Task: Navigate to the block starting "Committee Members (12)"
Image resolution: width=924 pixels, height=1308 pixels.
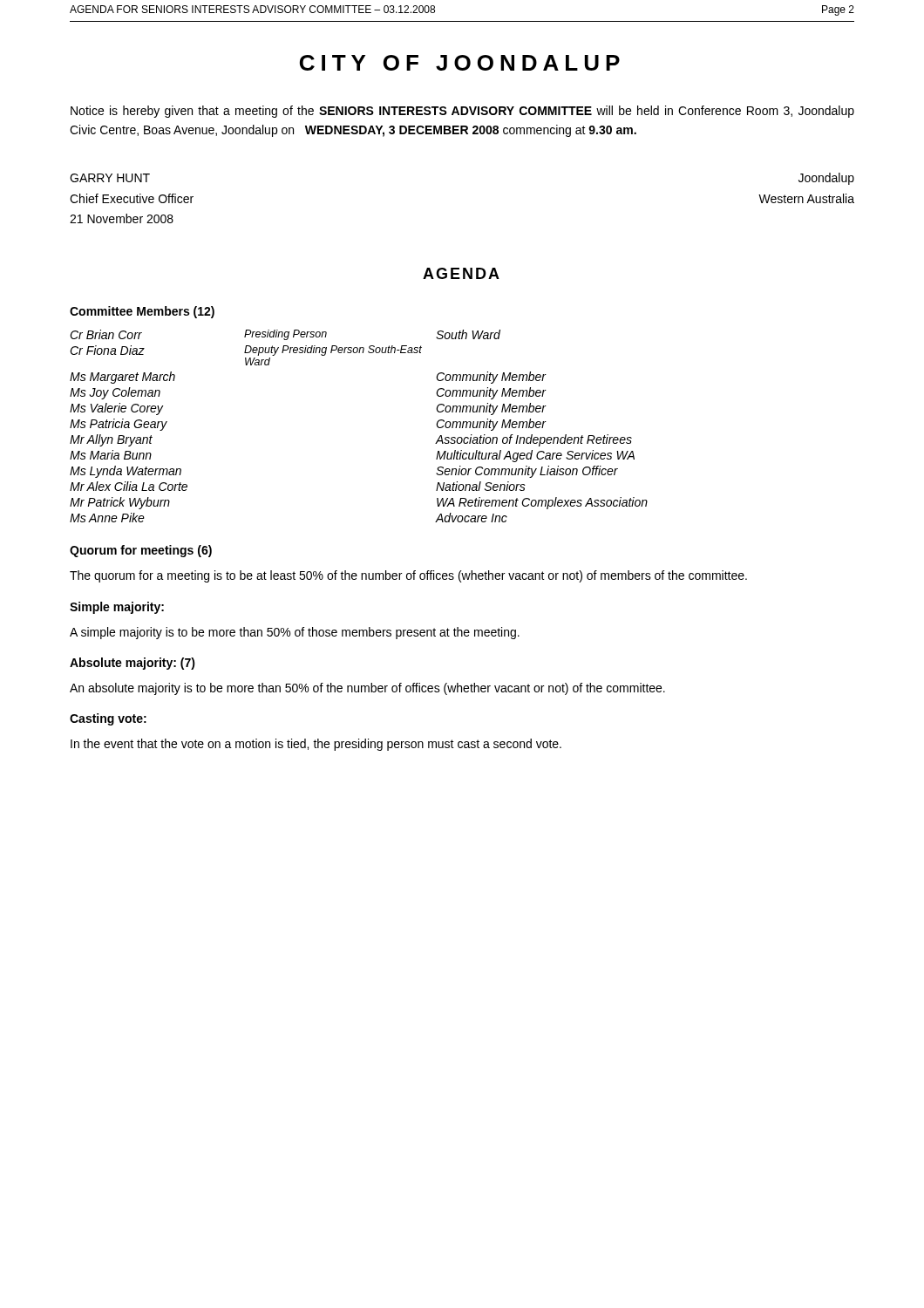Action: (142, 311)
